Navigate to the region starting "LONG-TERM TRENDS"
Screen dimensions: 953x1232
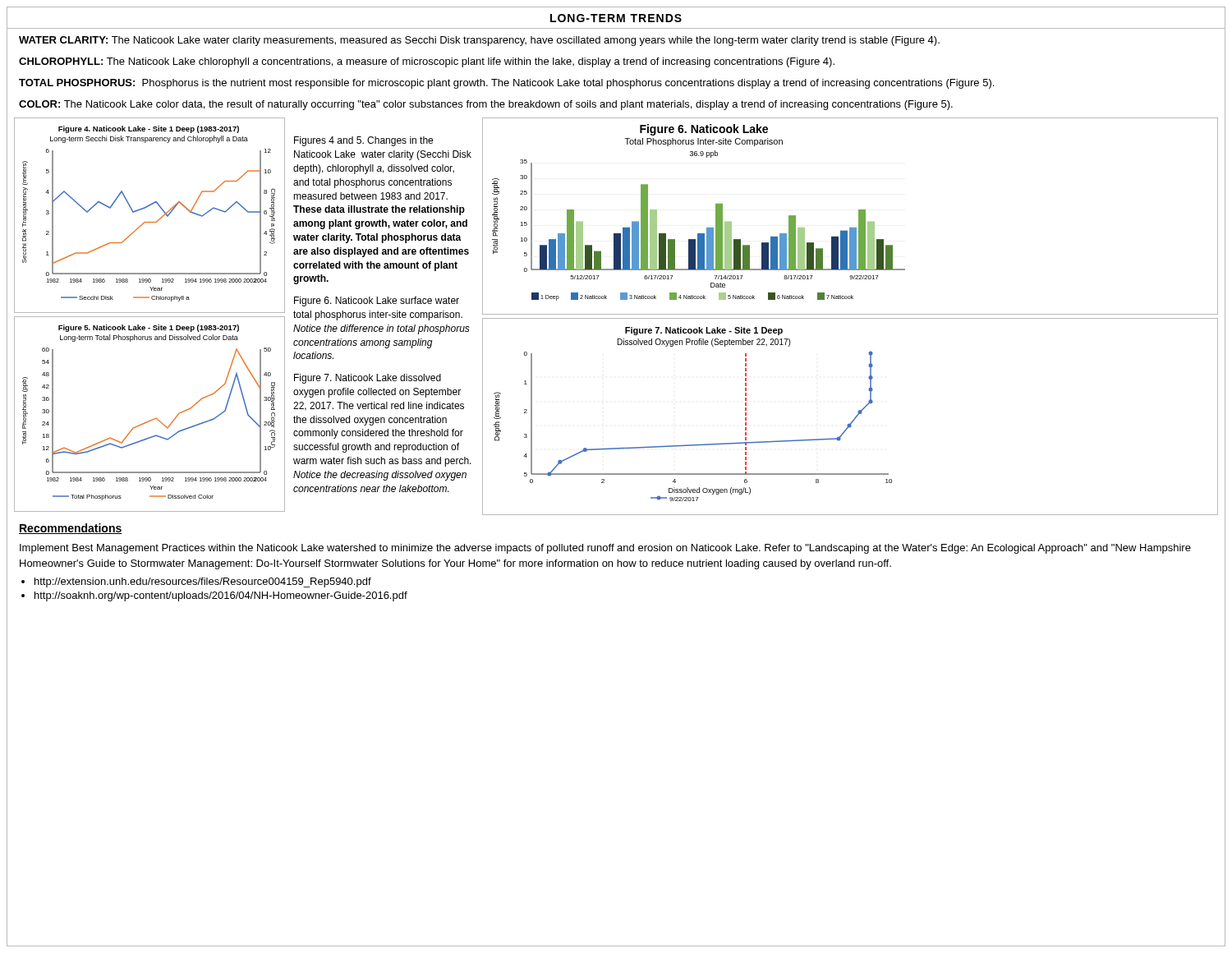[616, 18]
